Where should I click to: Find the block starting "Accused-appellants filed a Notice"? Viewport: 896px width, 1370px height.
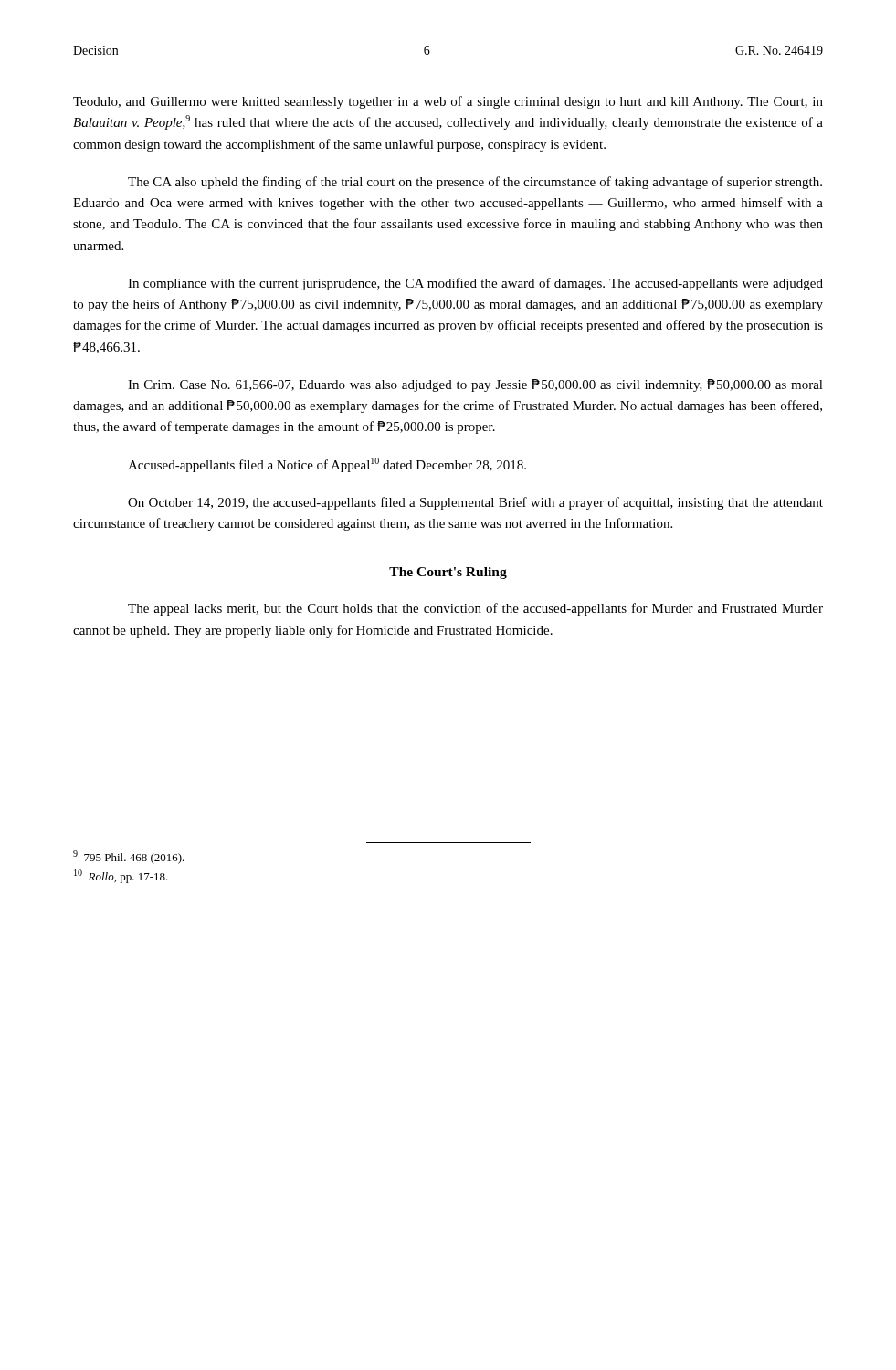pyautogui.click(x=327, y=463)
